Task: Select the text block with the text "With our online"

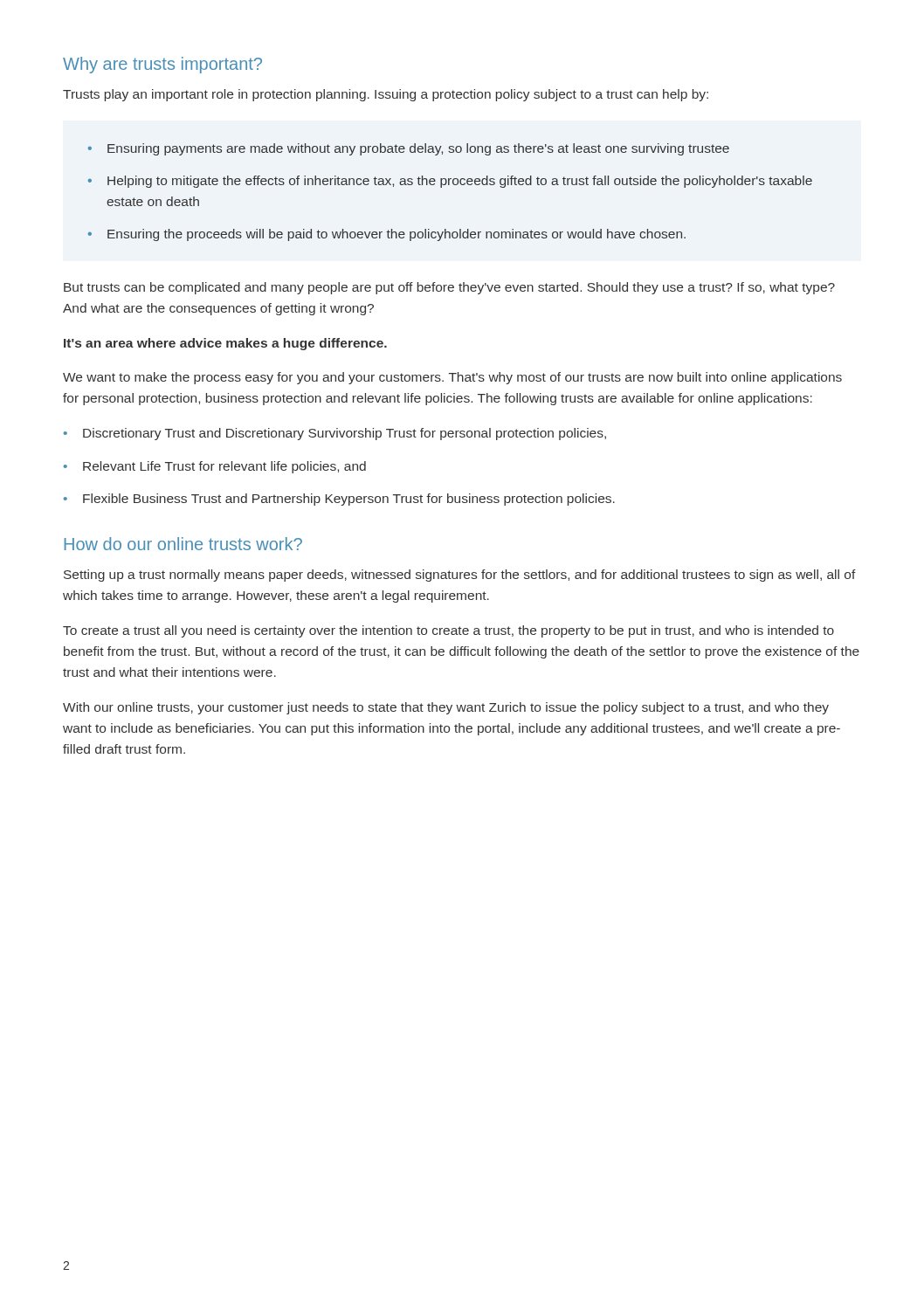Action: pyautogui.click(x=462, y=728)
